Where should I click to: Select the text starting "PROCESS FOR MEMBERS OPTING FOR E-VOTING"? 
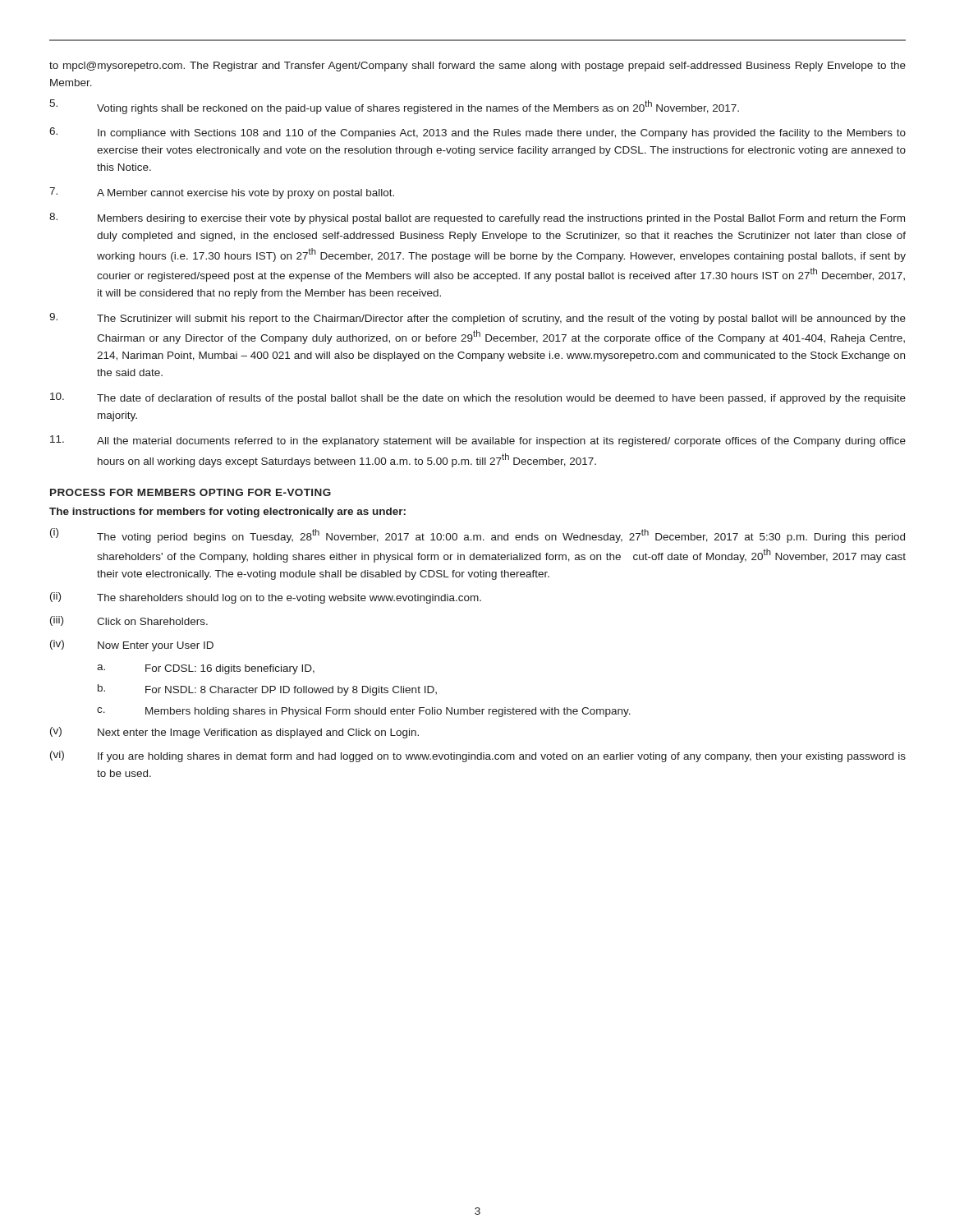tap(190, 492)
